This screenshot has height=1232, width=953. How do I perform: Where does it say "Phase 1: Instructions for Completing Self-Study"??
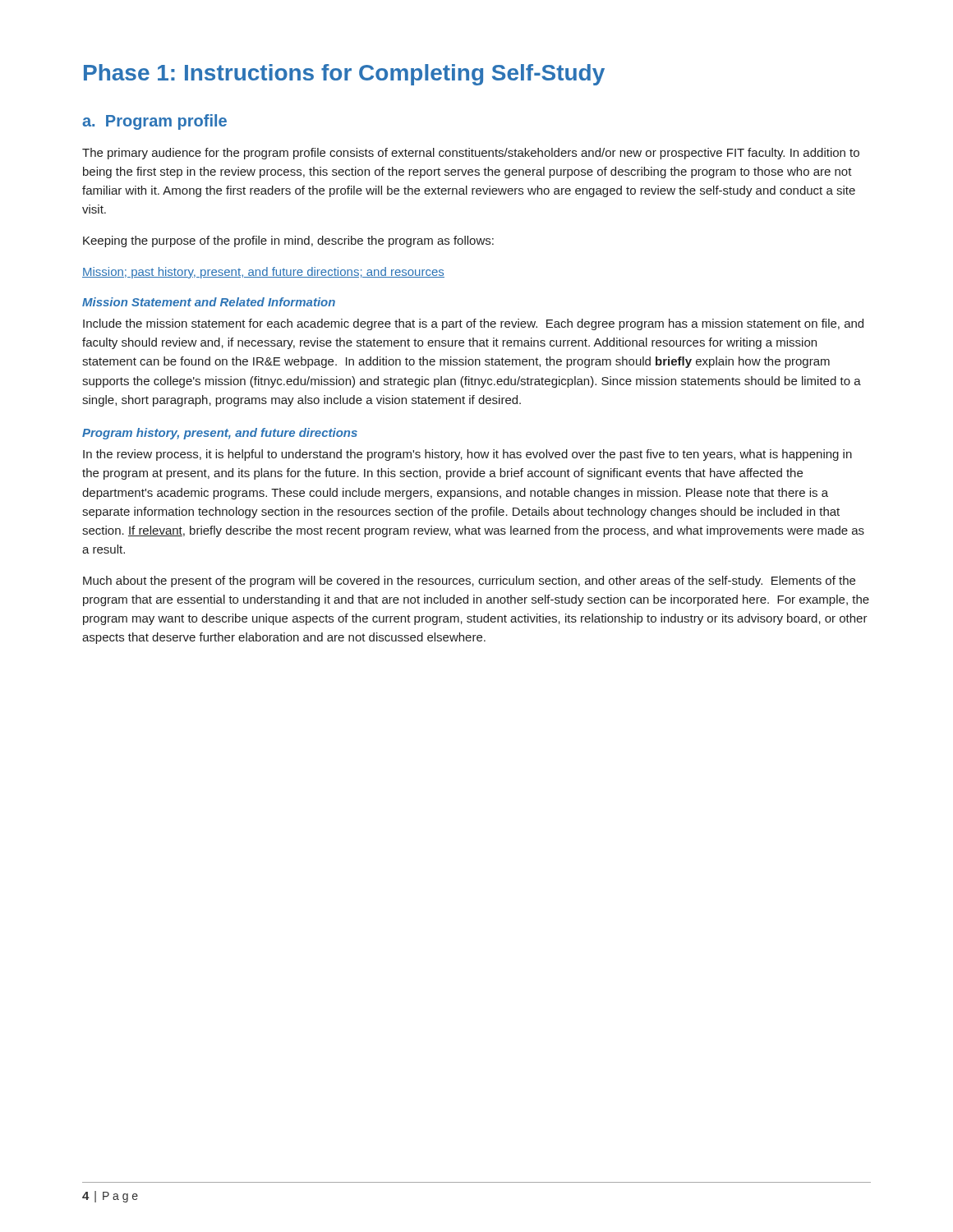tap(476, 73)
